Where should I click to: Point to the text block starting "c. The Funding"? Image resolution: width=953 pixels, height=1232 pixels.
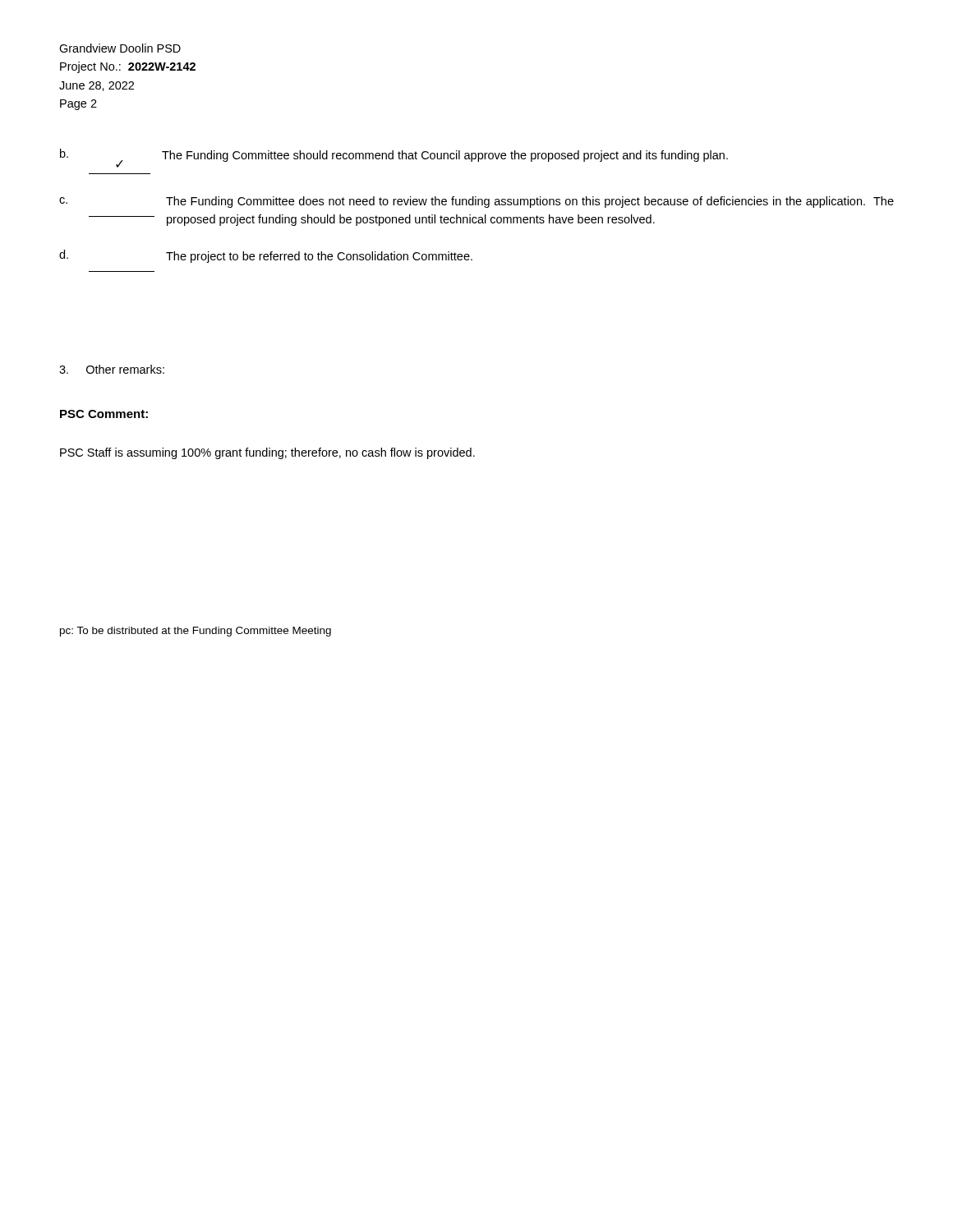pos(476,211)
